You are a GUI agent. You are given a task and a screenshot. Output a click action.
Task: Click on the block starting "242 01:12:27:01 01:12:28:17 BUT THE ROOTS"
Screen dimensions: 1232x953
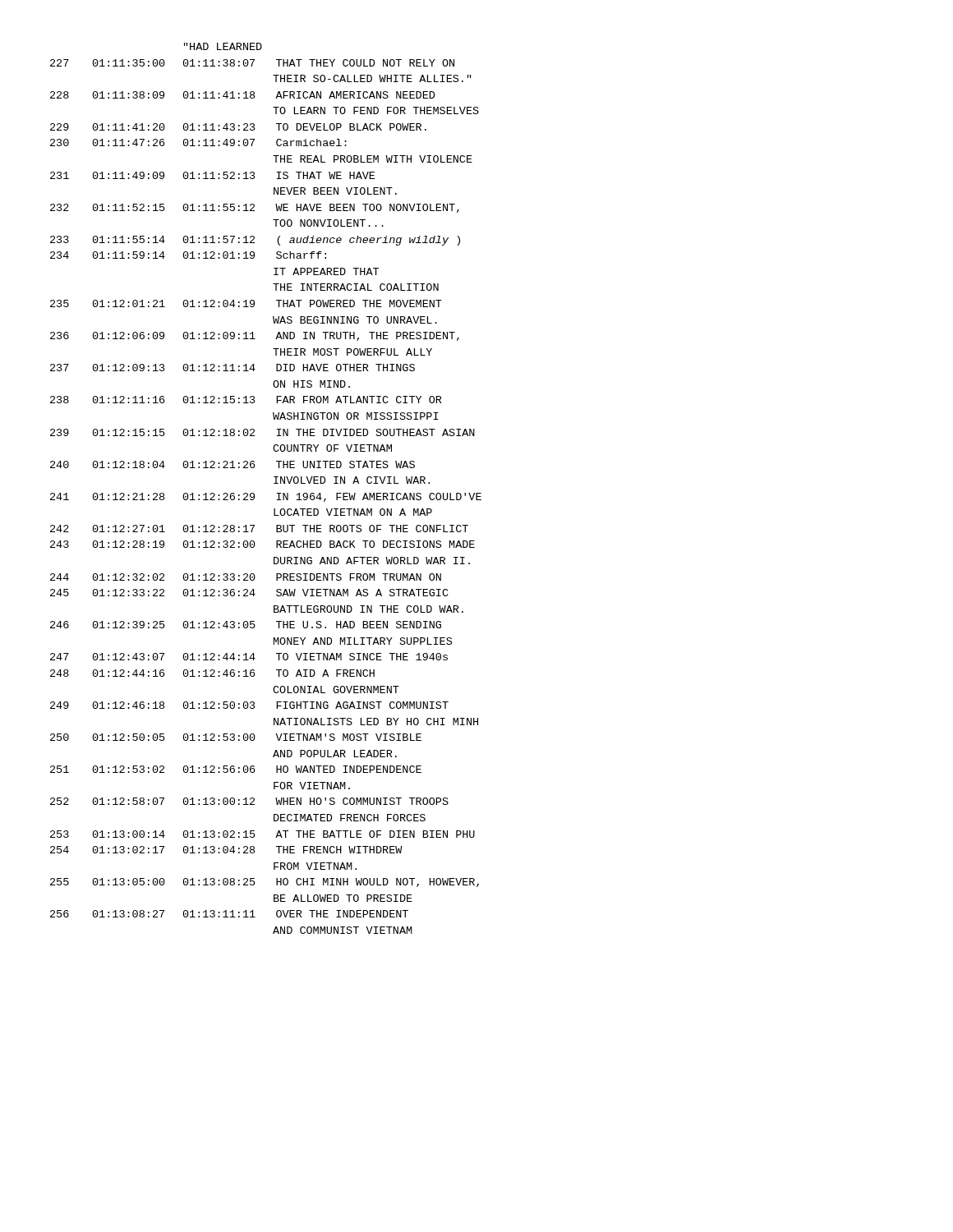(x=476, y=529)
